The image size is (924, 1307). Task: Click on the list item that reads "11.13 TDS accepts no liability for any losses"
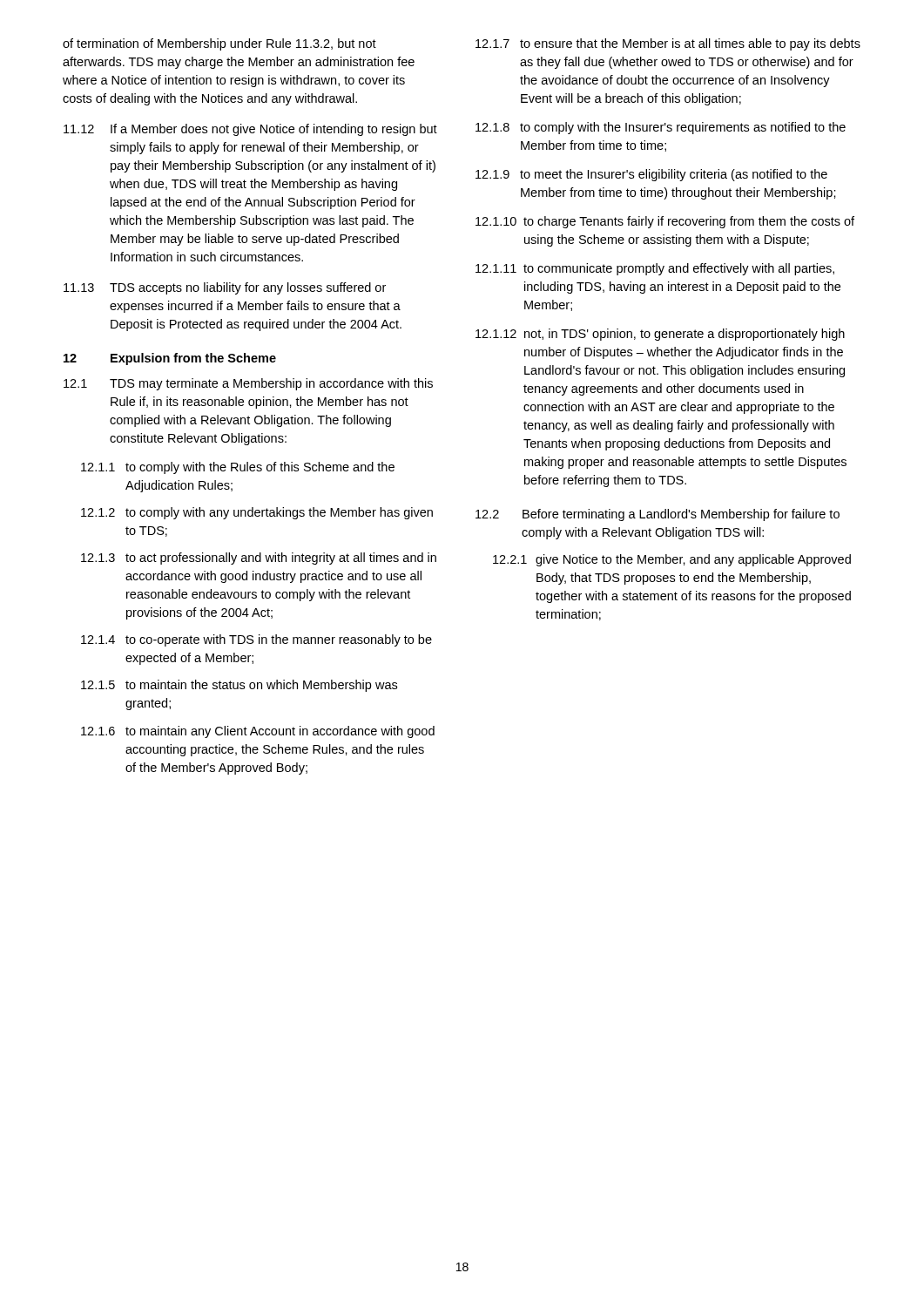[250, 306]
